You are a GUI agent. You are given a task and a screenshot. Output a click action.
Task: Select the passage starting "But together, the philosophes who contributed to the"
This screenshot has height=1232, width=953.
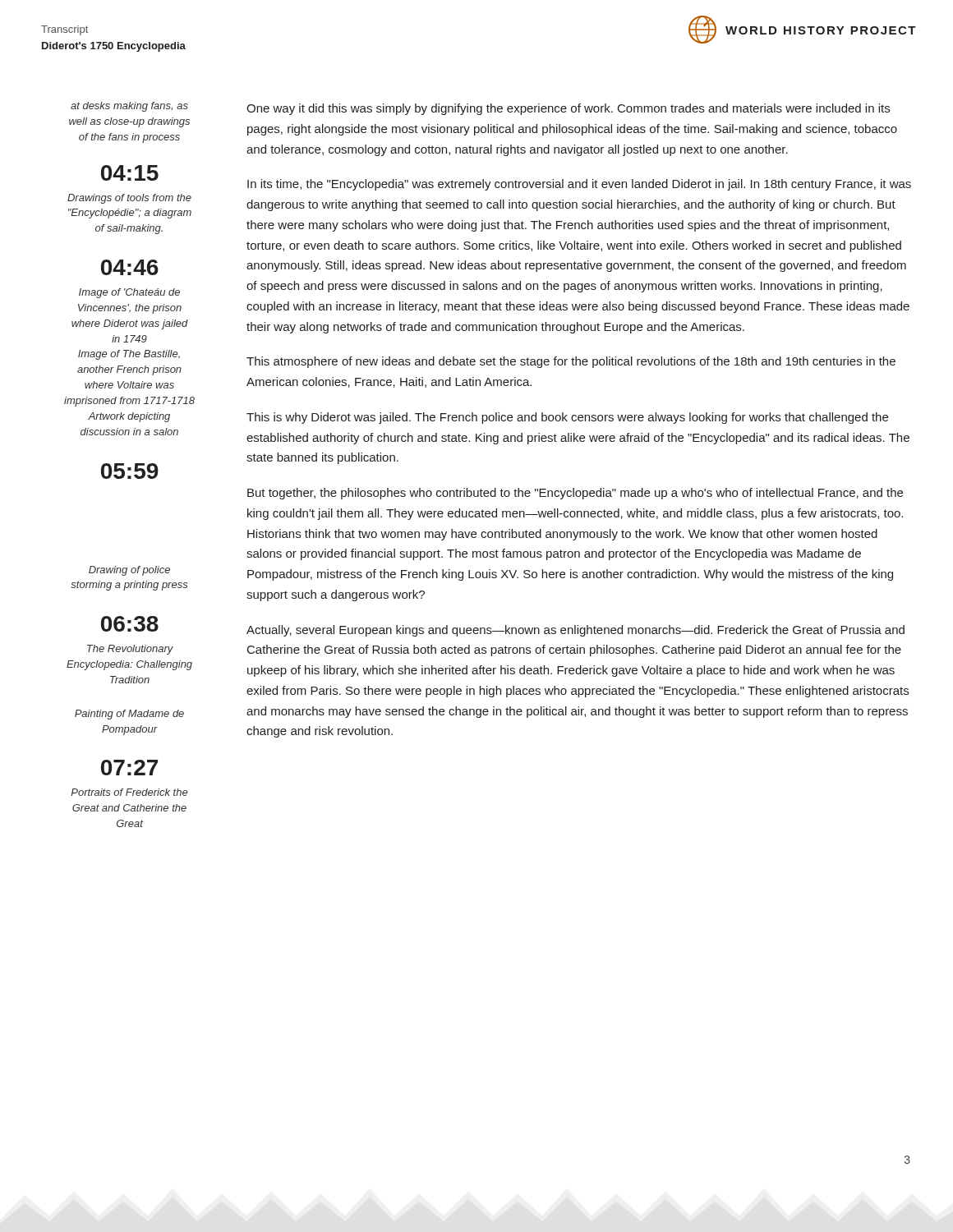click(575, 543)
